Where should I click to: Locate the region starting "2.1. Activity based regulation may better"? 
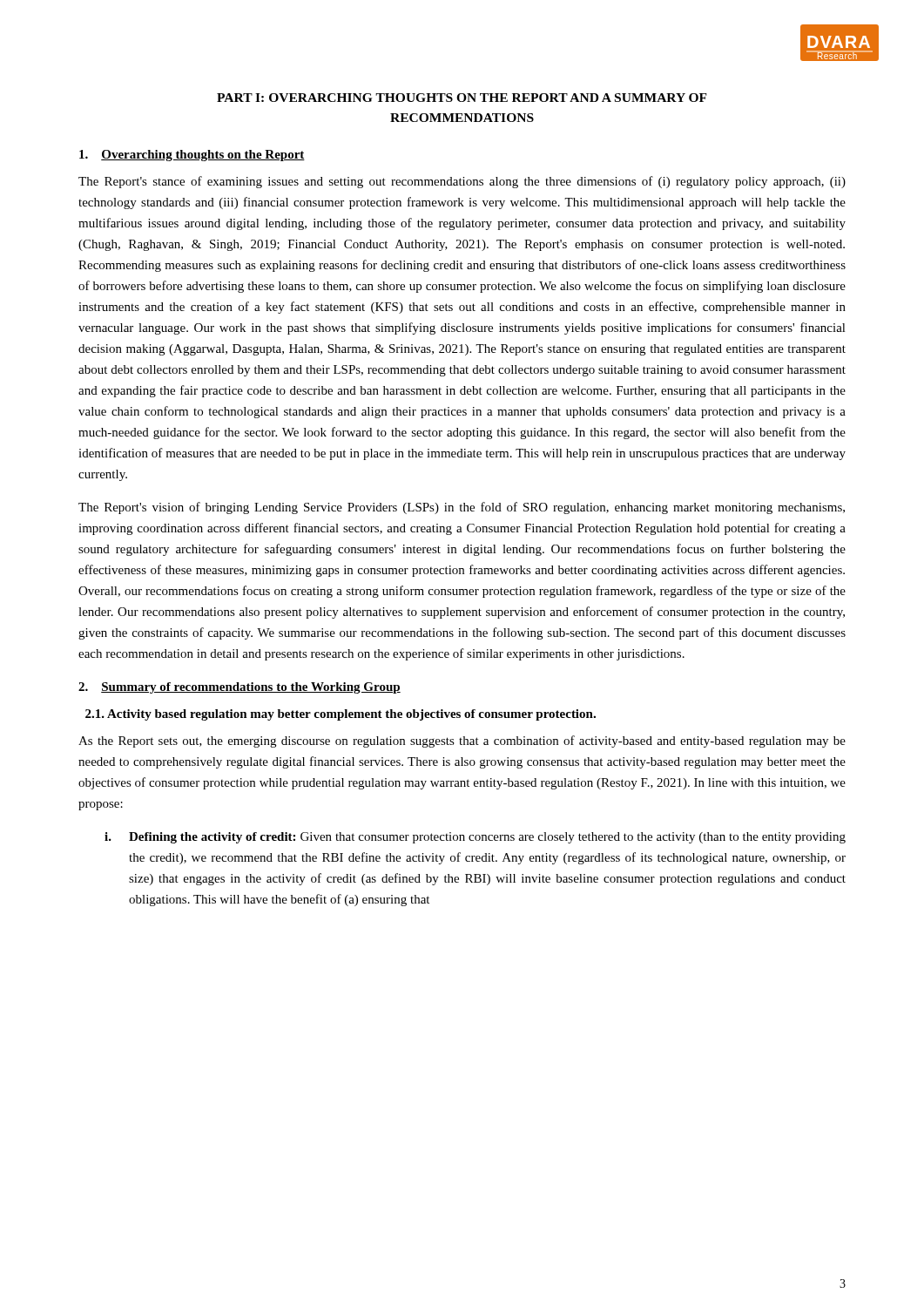(x=337, y=713)
